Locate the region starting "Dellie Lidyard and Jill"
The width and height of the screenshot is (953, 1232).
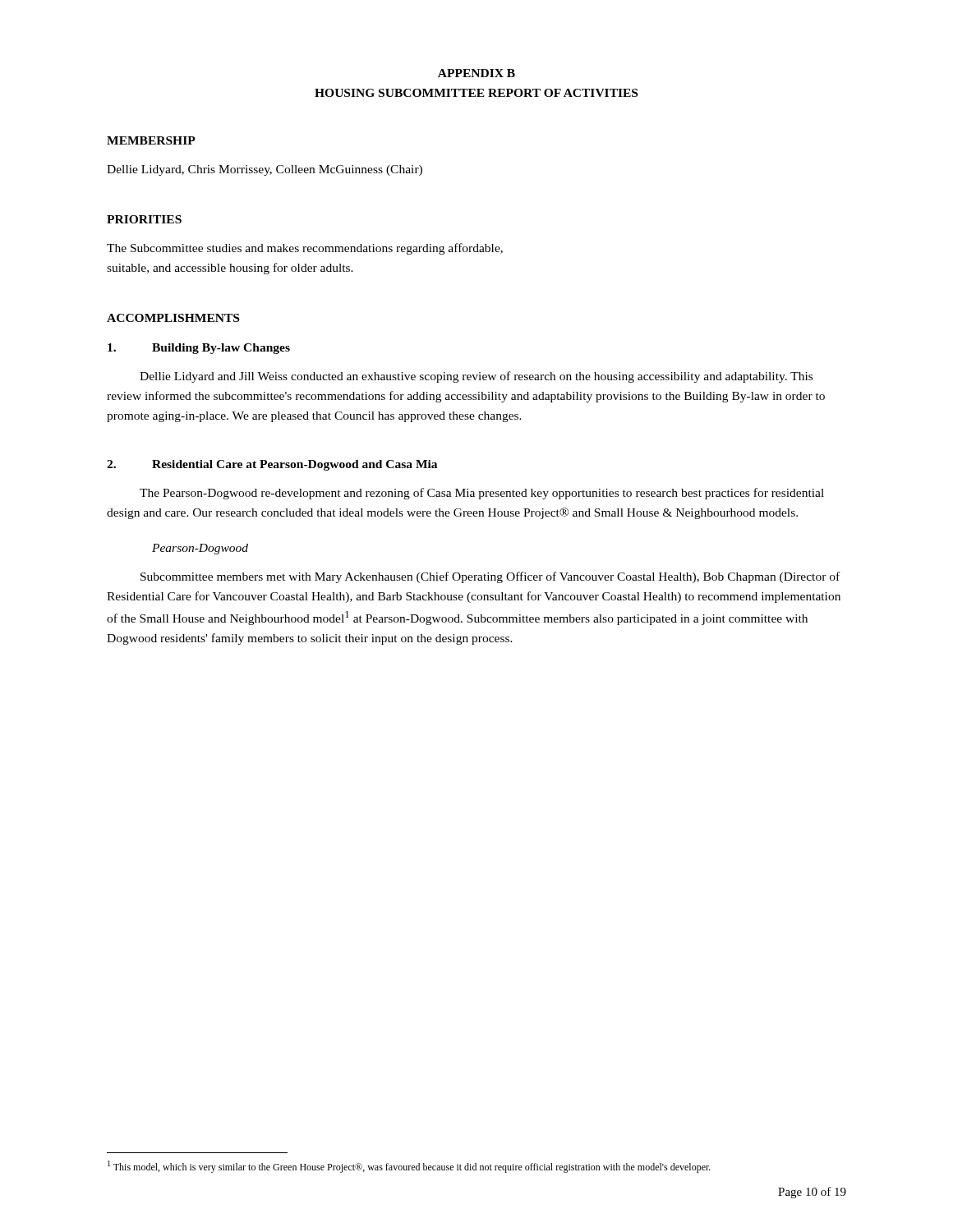tap(476, 396)
